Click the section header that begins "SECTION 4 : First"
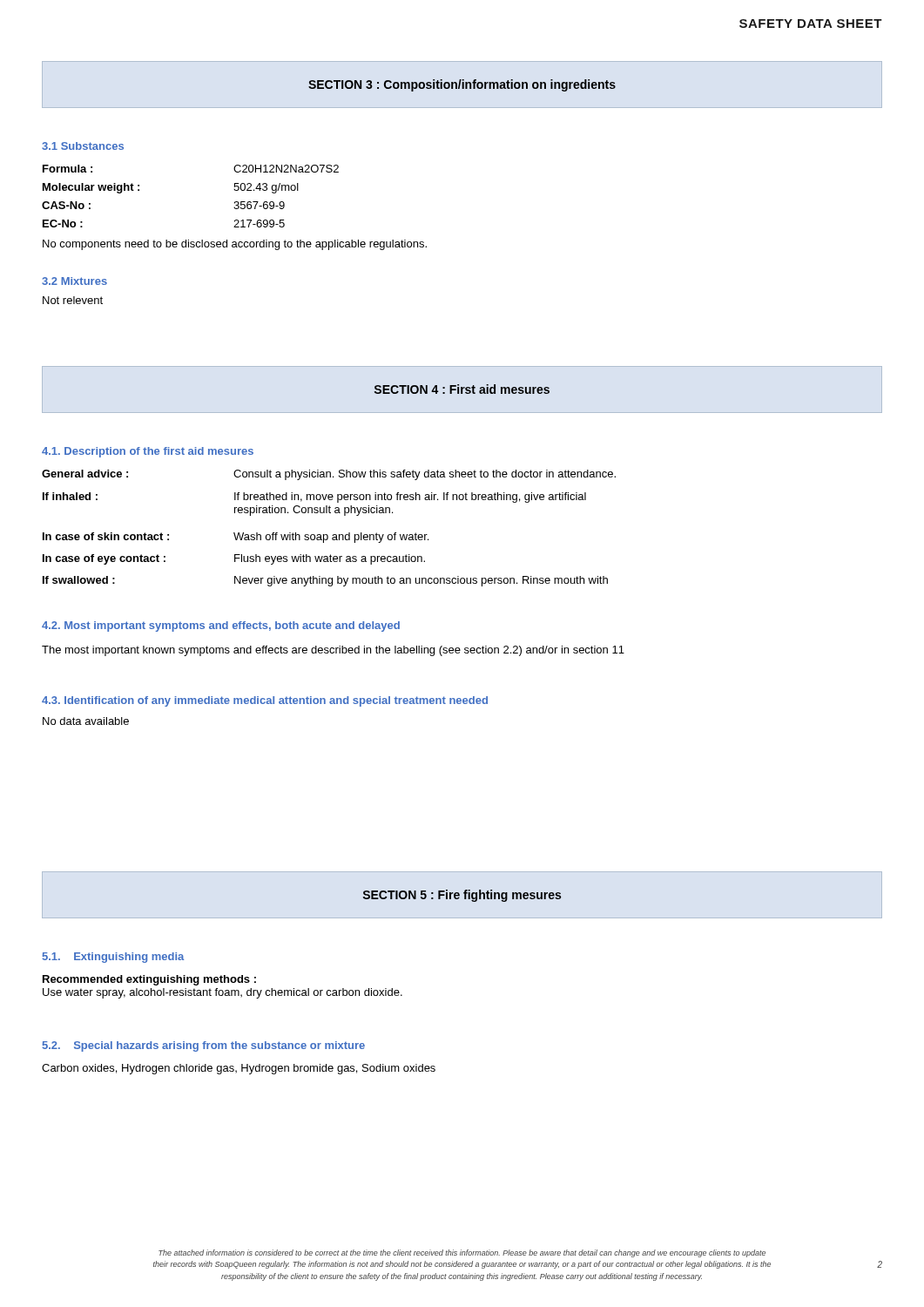This screenshot has width=924, height=1307. 462,389
